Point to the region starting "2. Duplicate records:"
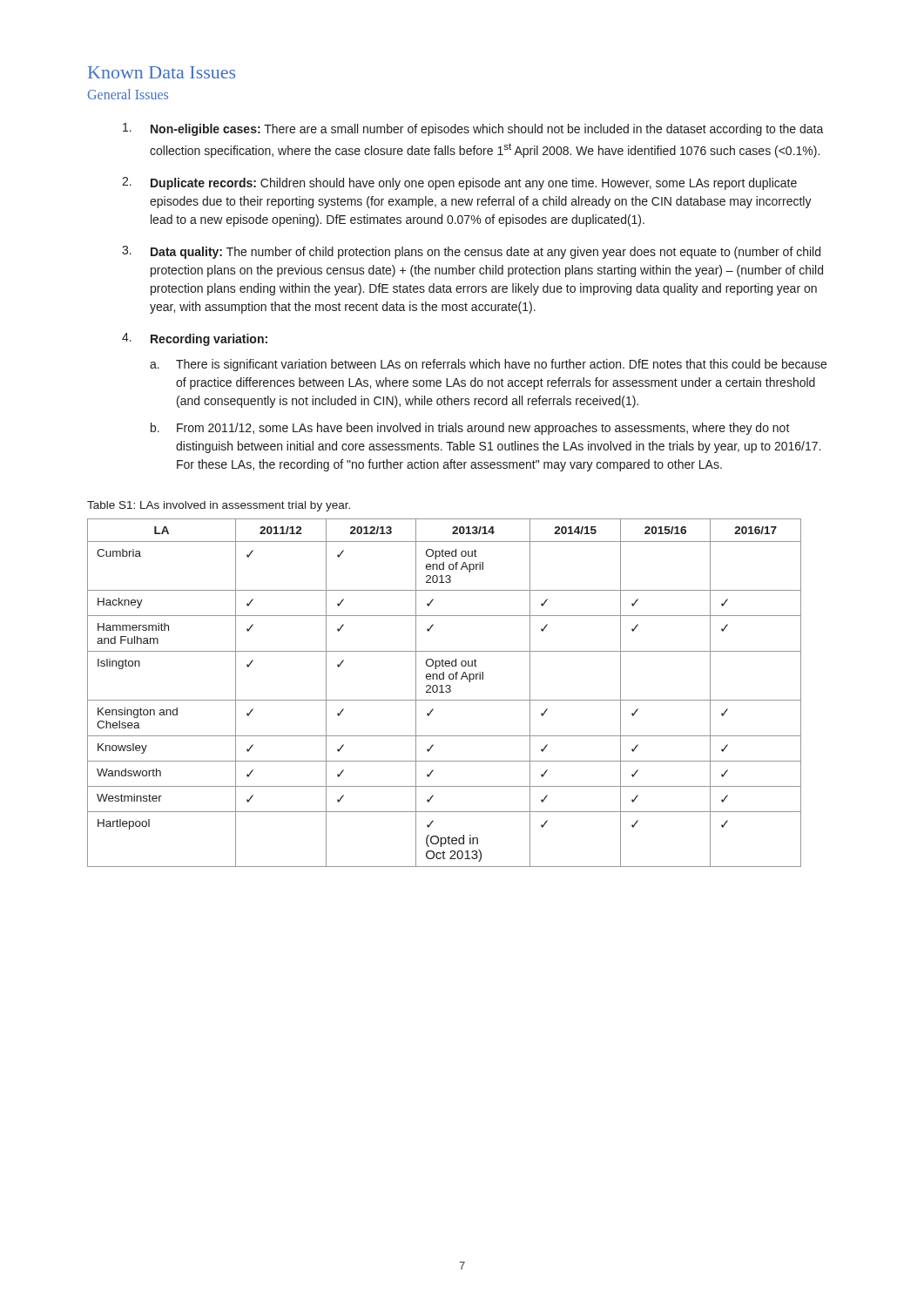The image size is (924, 1307). pyautogui.click(x=479, y=201)
